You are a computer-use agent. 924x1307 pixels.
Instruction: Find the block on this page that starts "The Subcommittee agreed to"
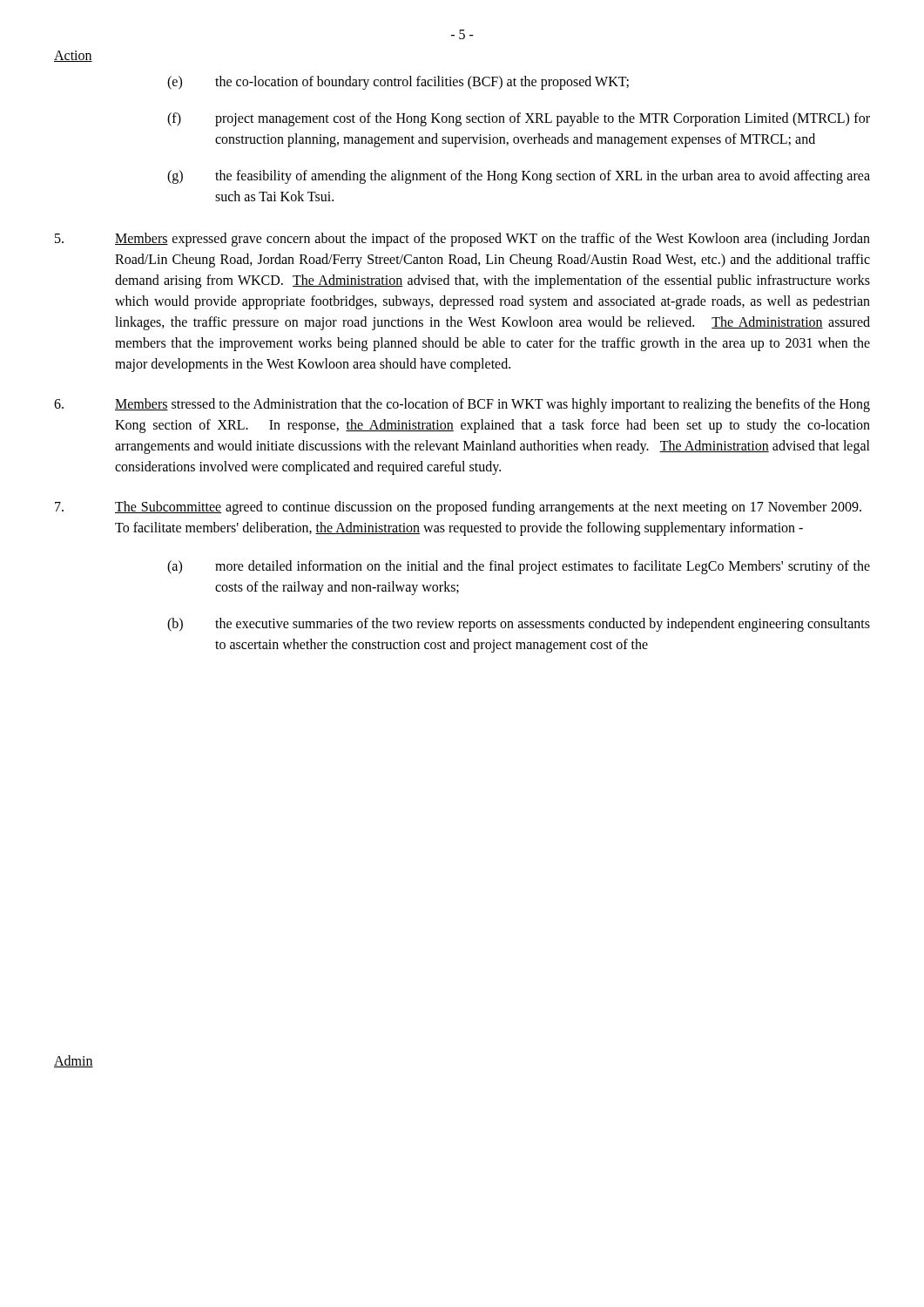point(462,518)
